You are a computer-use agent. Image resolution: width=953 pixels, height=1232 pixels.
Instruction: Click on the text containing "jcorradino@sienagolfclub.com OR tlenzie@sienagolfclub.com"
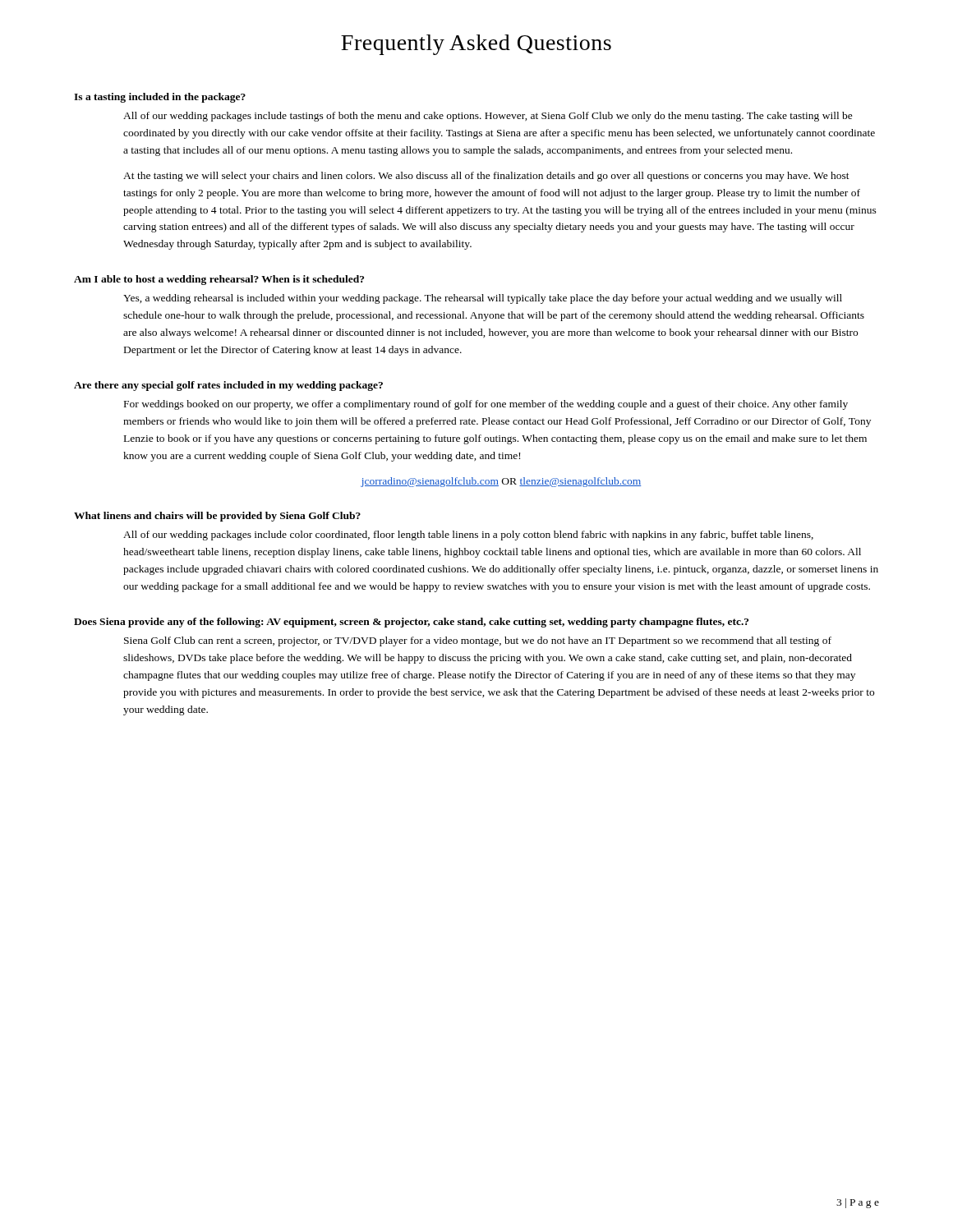[501, 480]
